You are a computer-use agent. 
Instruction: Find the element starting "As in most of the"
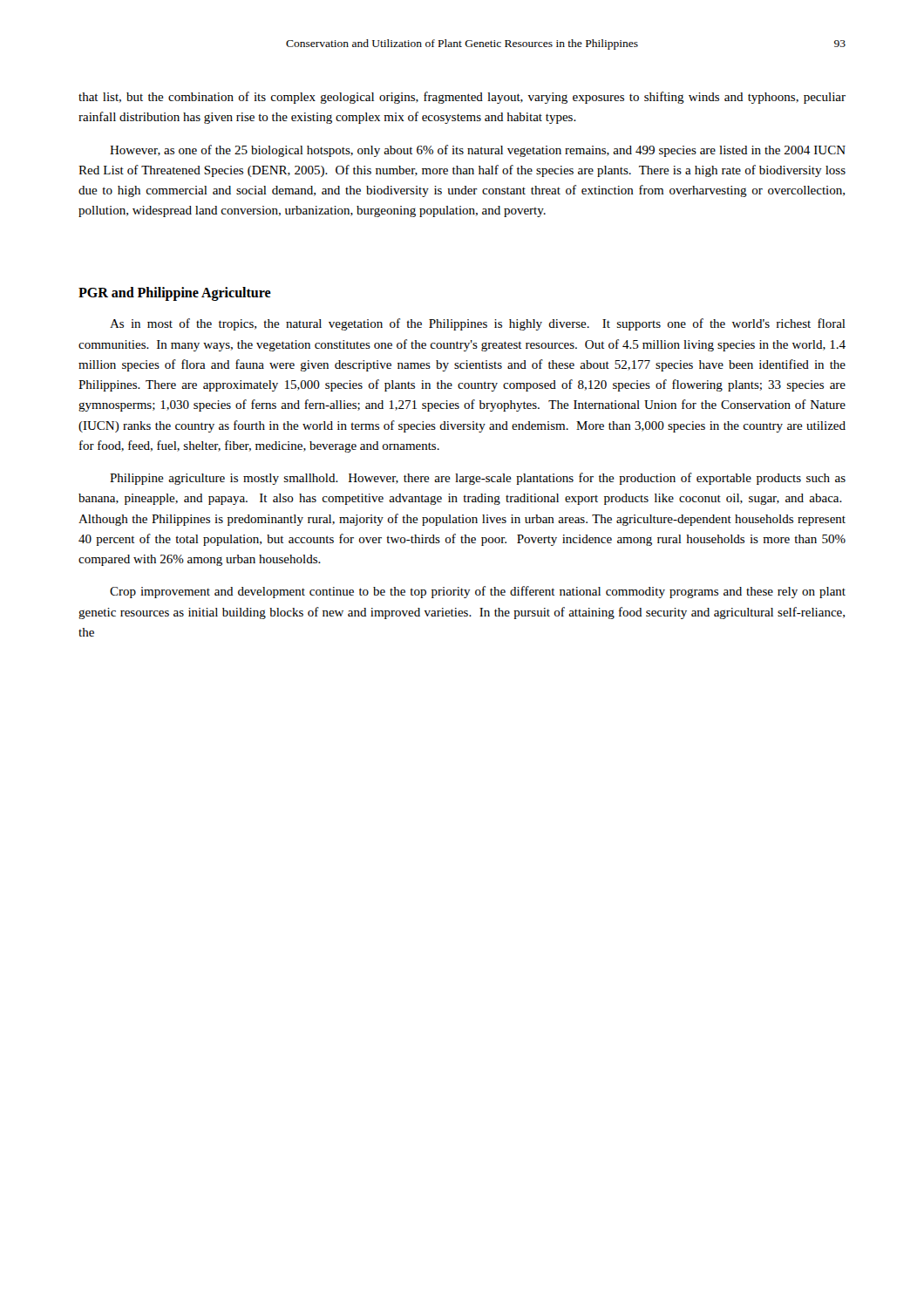462,385
